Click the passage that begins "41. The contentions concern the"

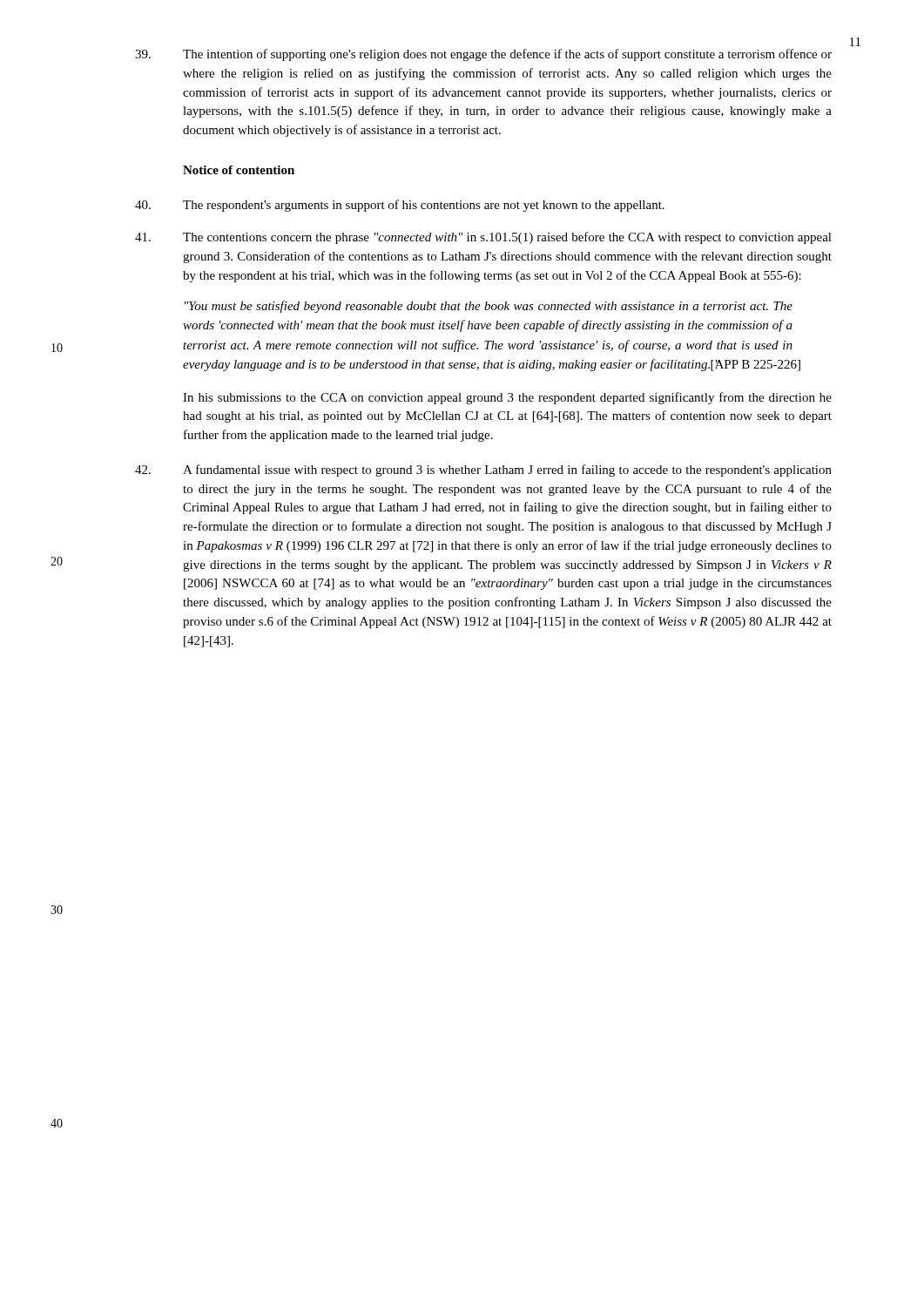click(x=483, y=257)
